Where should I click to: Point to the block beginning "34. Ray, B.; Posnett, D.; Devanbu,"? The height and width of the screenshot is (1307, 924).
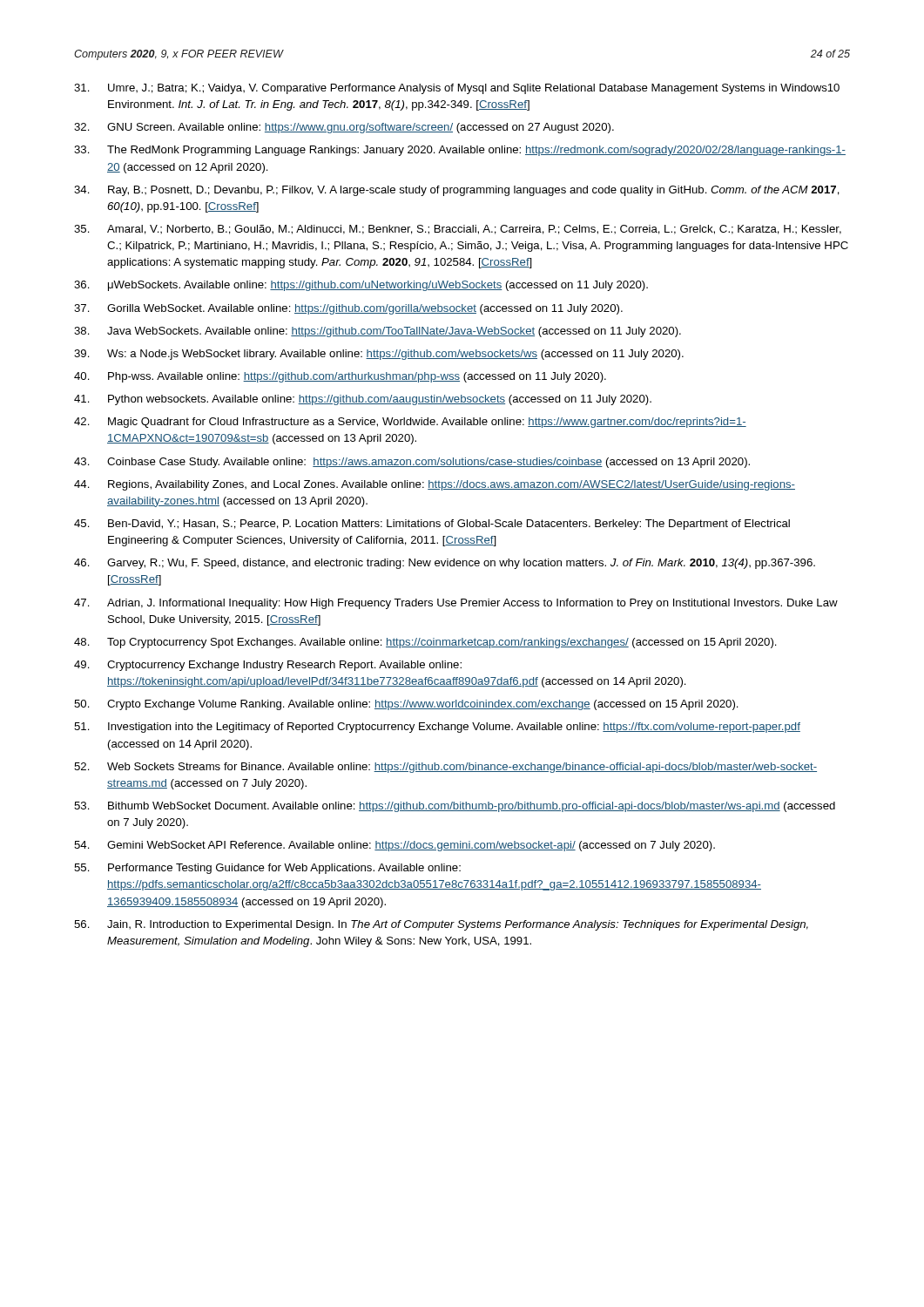462,198
